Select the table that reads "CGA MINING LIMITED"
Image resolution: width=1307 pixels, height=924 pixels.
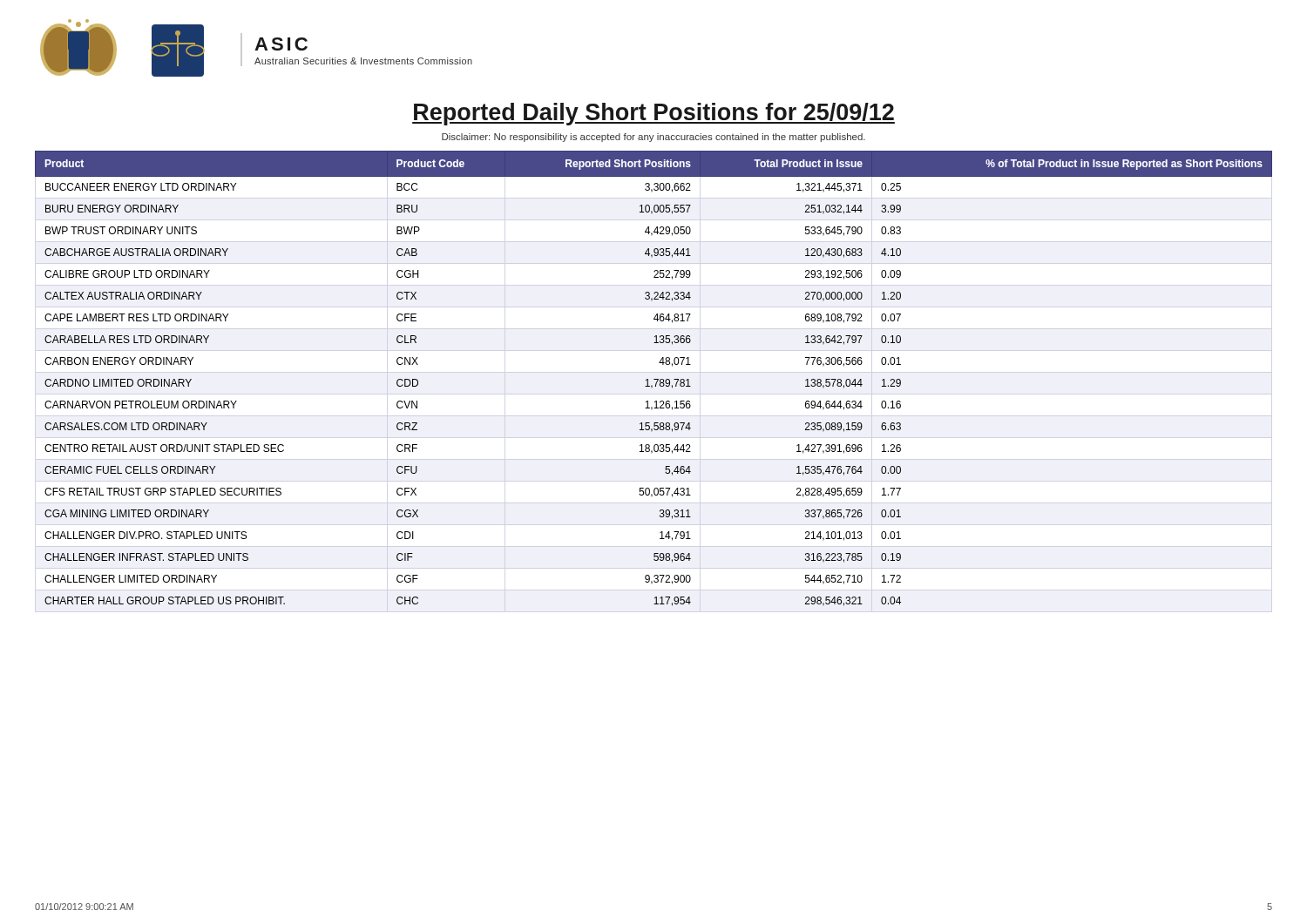[654, 381]
